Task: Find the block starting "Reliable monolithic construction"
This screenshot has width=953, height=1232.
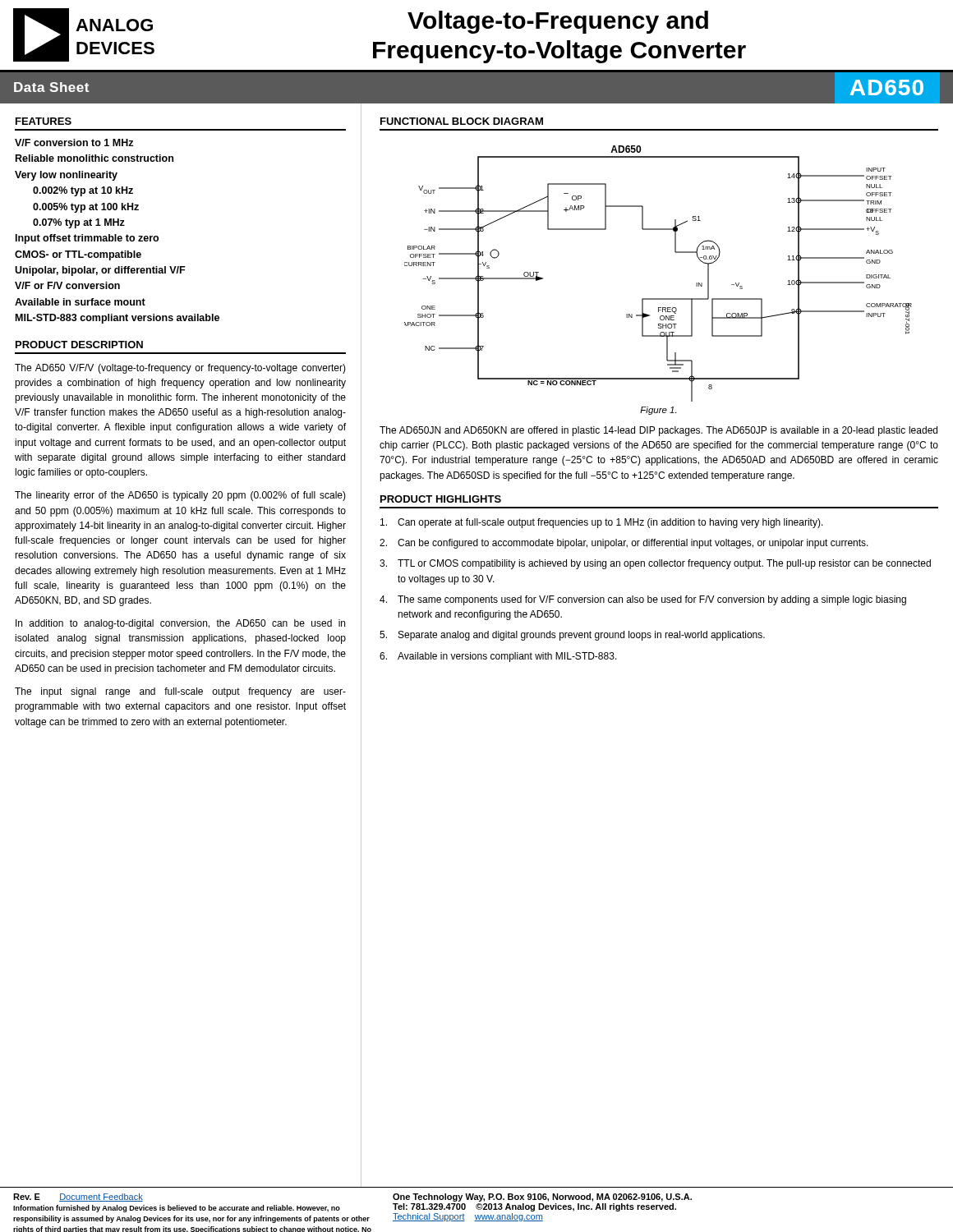Action: point(94,159)
